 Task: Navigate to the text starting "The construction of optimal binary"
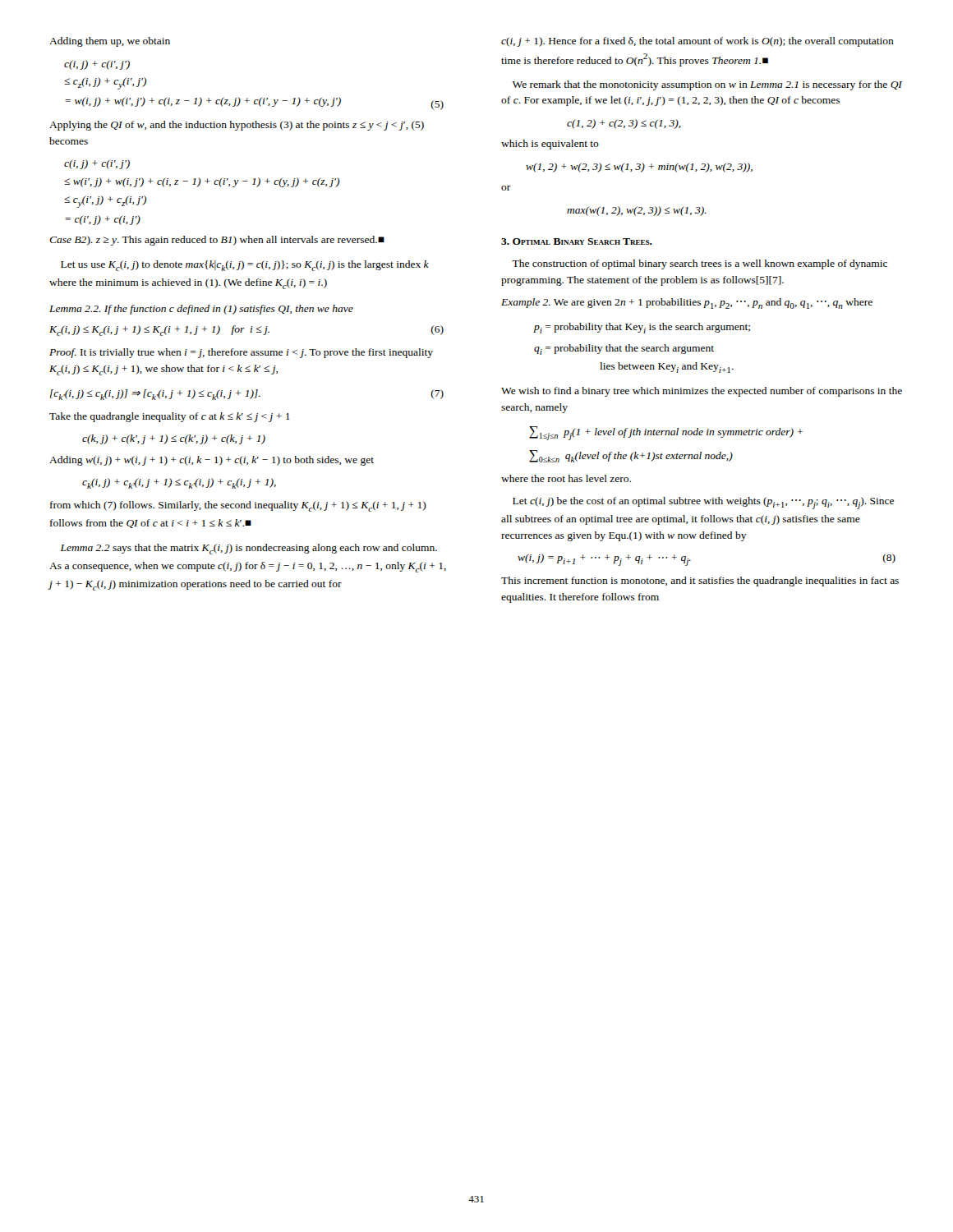694,271
